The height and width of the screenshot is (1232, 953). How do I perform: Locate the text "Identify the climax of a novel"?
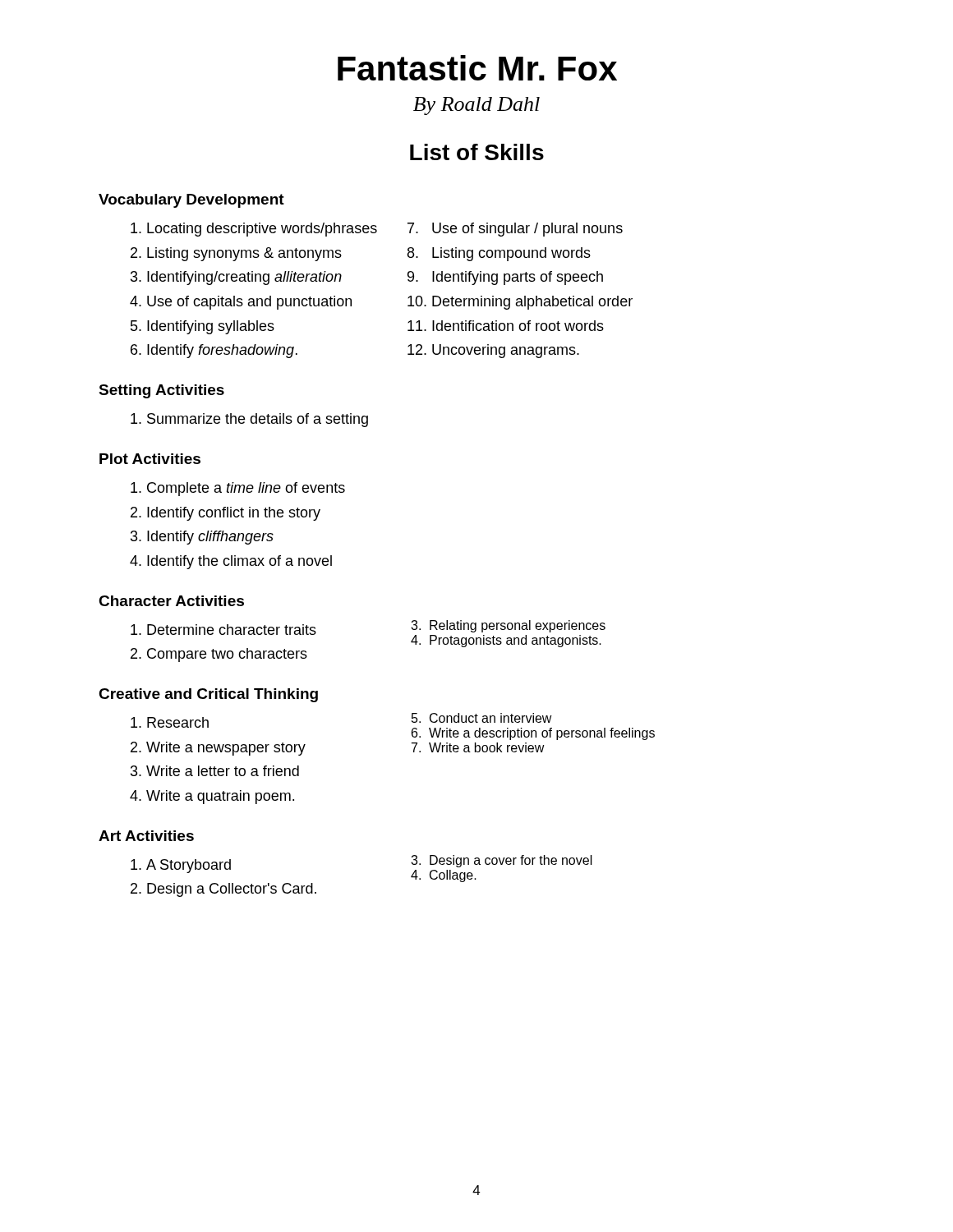tap(239, 561)
